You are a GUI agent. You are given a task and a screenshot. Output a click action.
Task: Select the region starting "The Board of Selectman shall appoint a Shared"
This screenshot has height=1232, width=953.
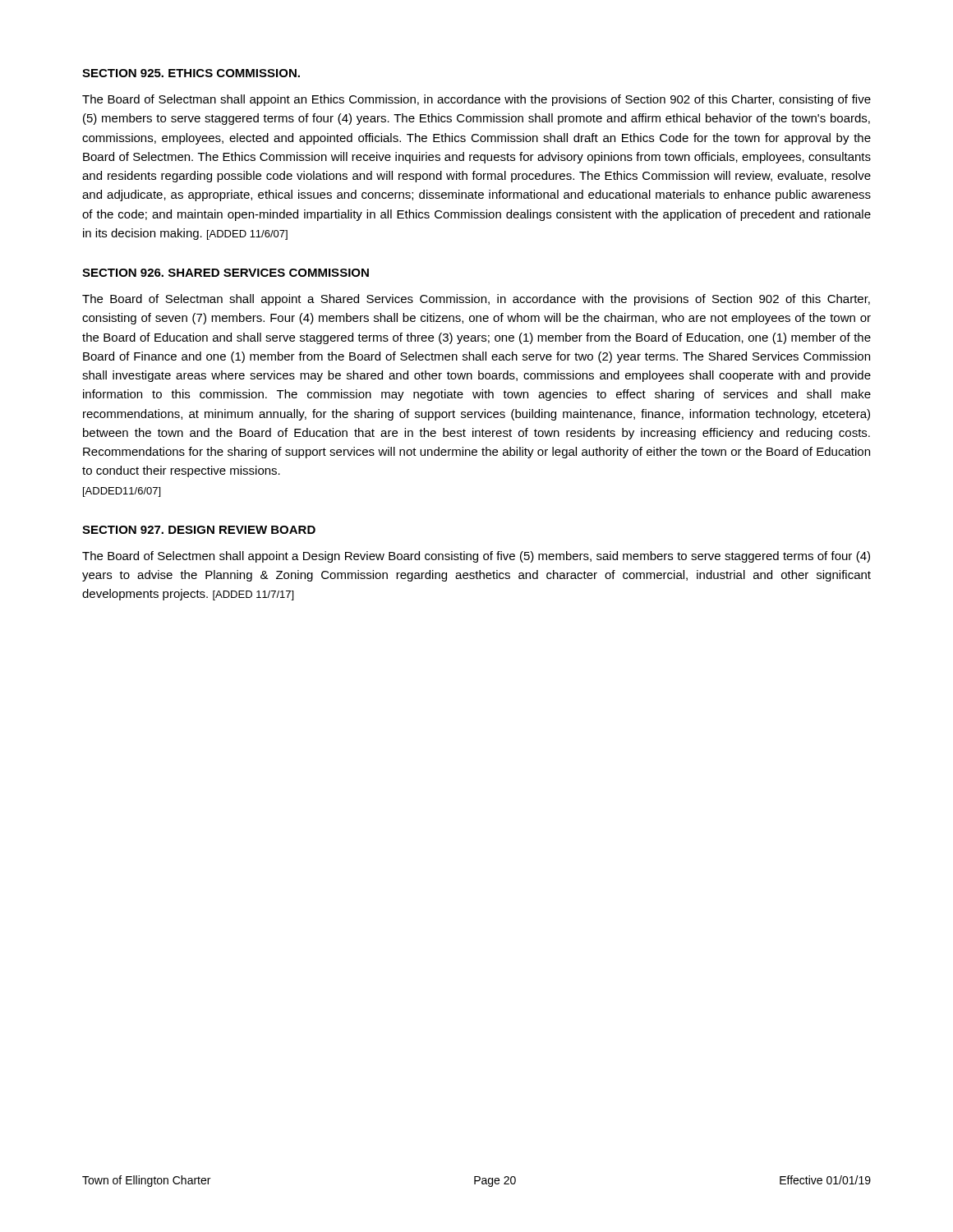coord(476,394)
